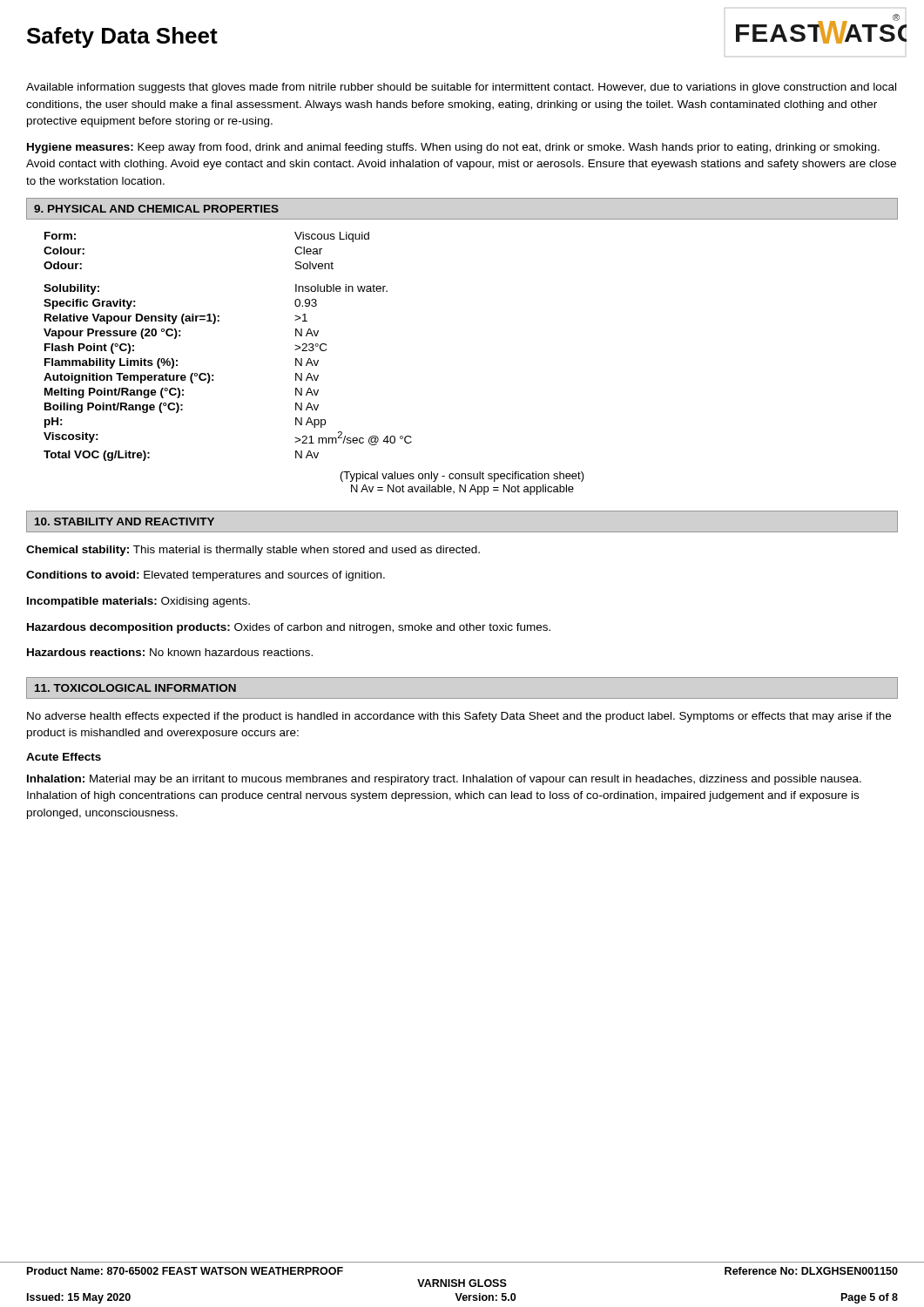Where does it say "11. TOXICOLOGICAL INFORMATION"?
This screenshot has height=1307, width=924.
[135, 688]
